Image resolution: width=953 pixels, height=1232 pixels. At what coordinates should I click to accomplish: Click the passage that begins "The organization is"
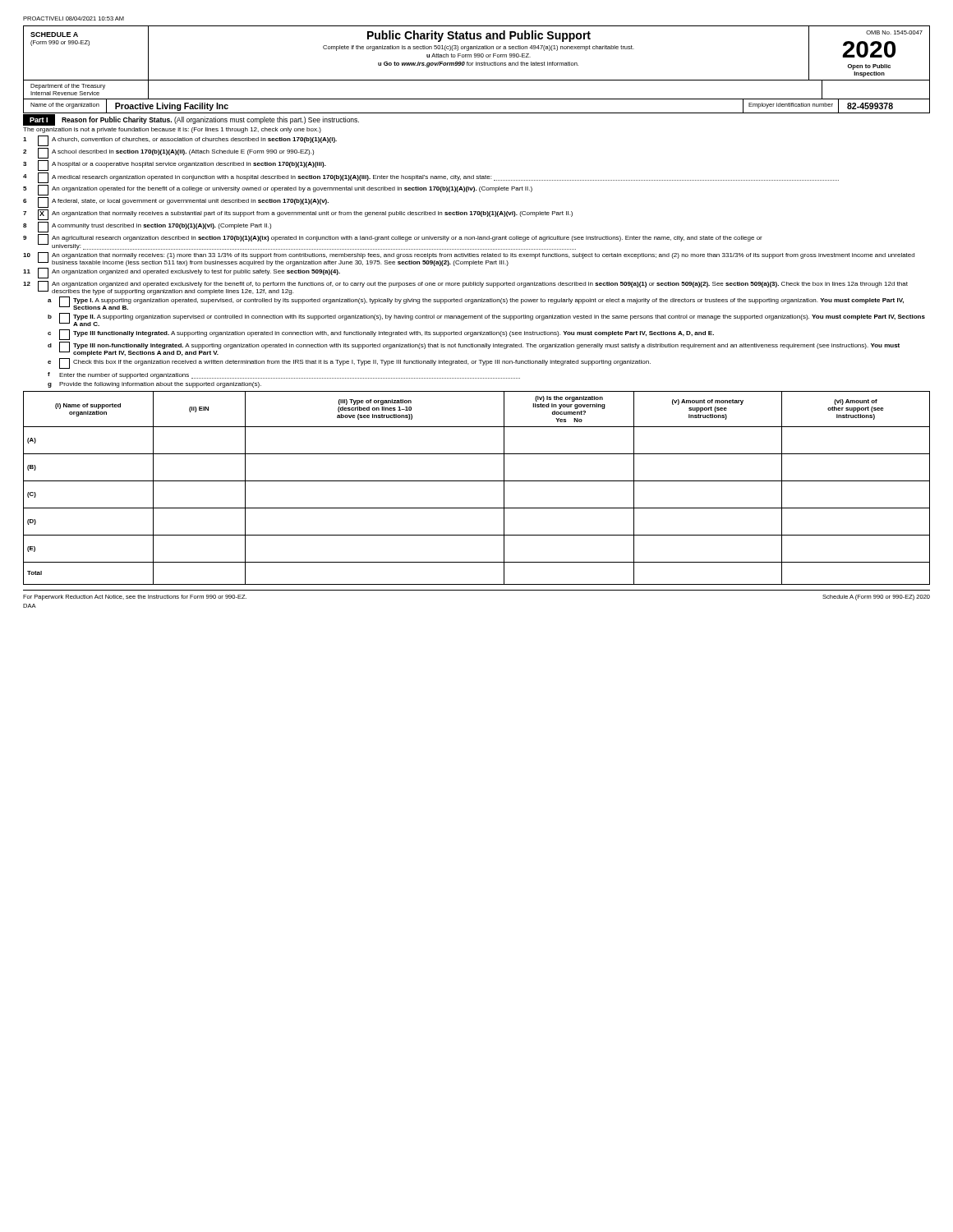click(x=172, y=129)
